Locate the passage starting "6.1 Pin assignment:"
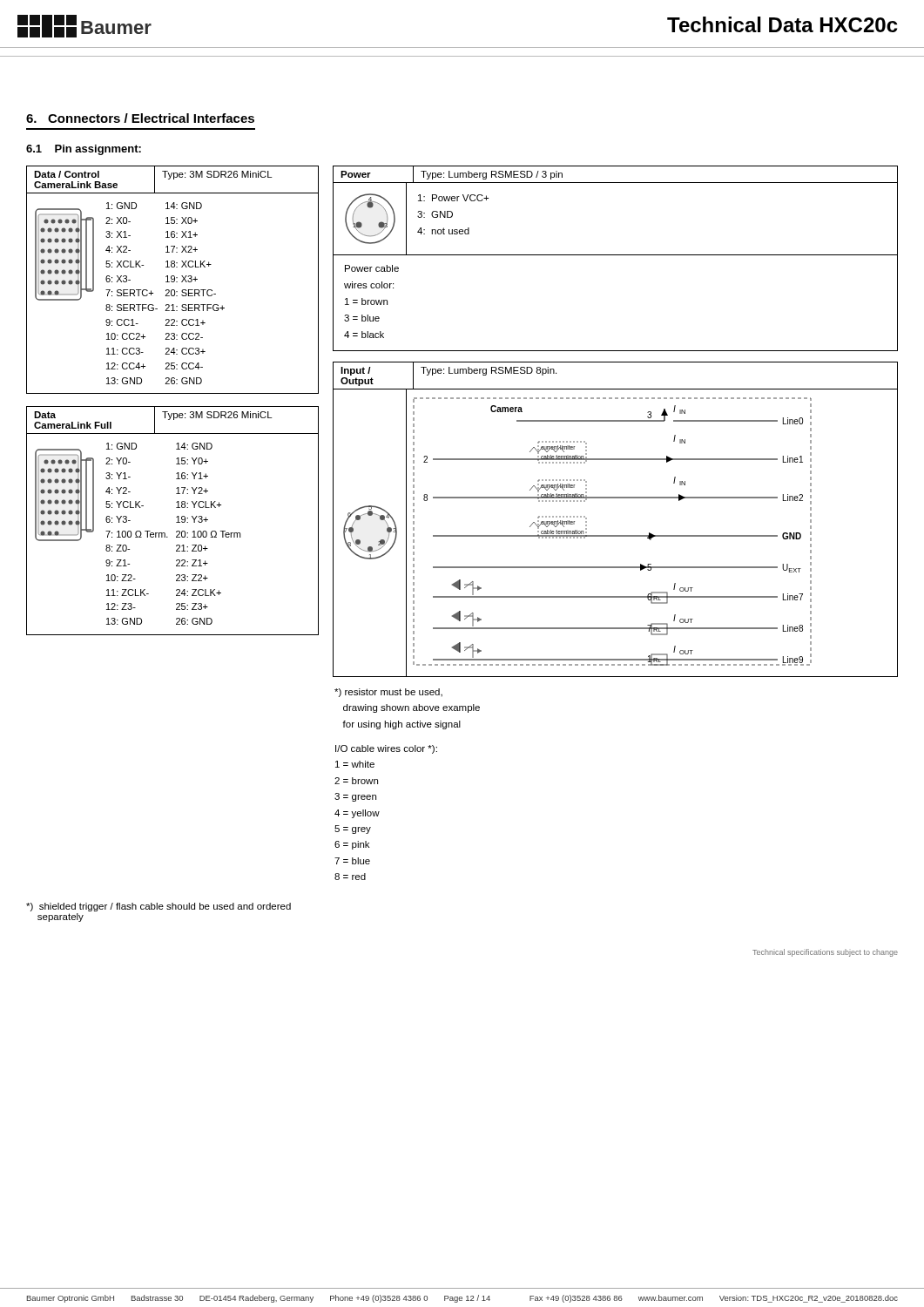Screen dimensions: 1307x924 pyautogui.click(x=84, y=149)
